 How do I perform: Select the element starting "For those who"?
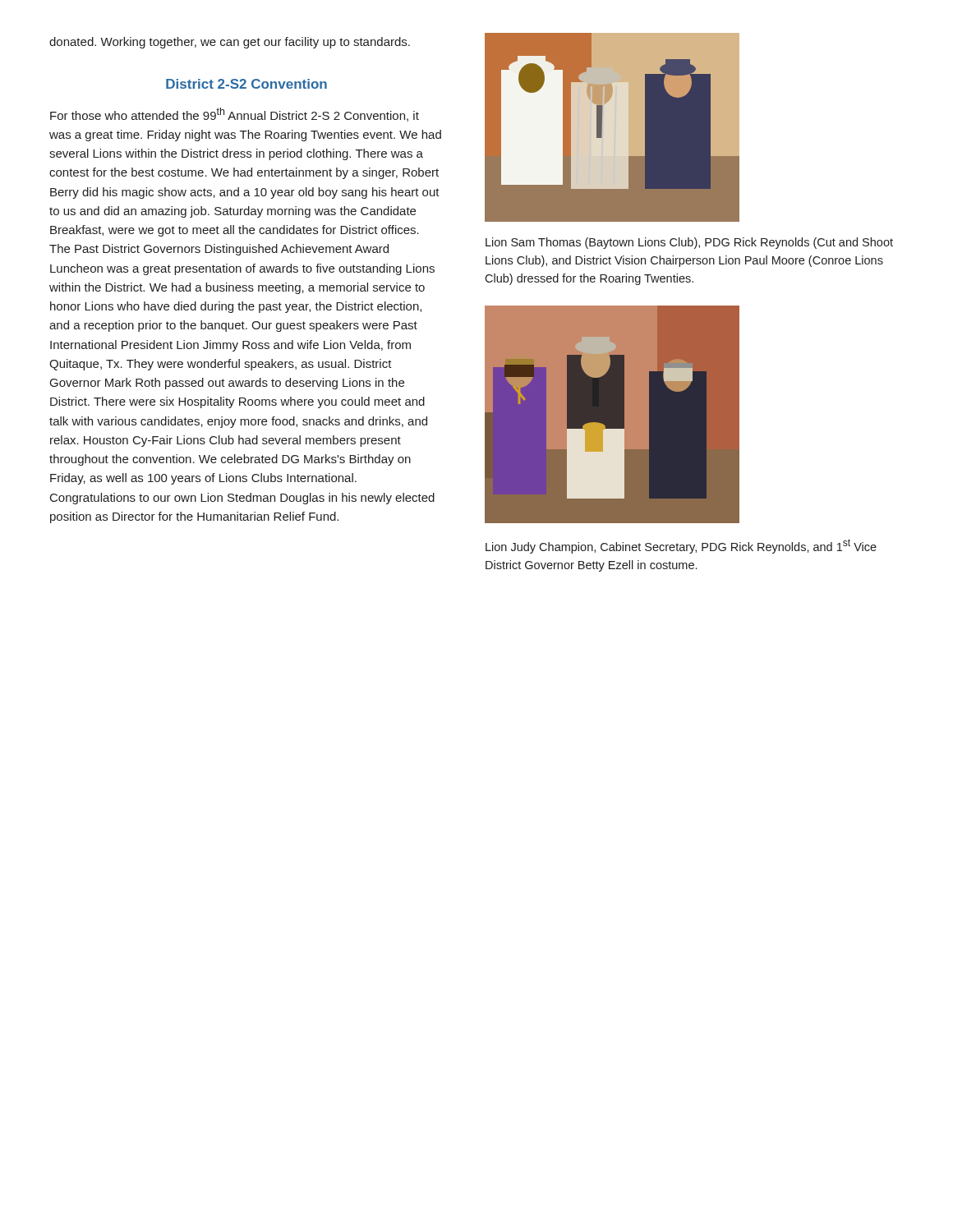coord(246,314)
